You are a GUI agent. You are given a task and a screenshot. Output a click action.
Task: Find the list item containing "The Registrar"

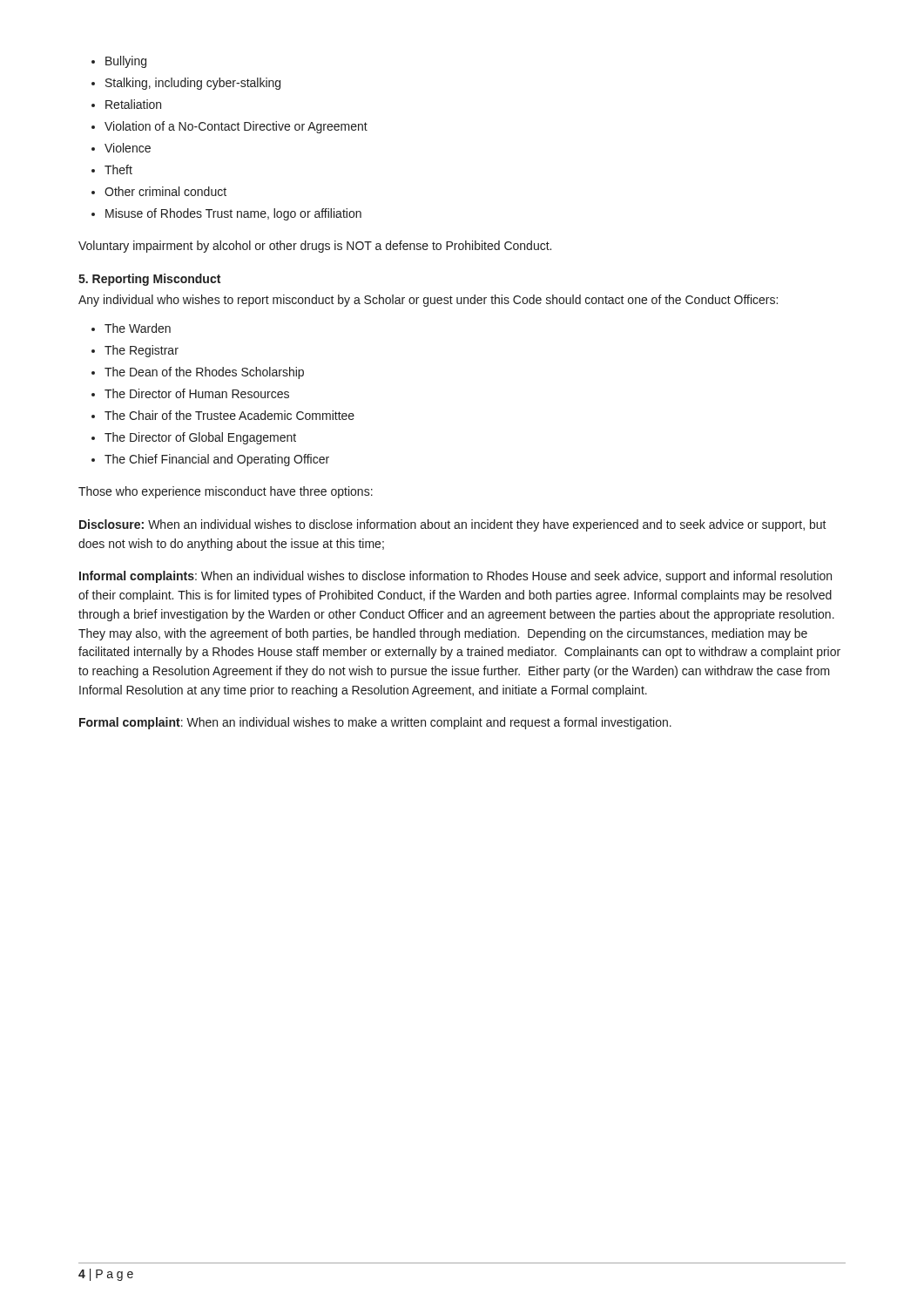(142, 351)
